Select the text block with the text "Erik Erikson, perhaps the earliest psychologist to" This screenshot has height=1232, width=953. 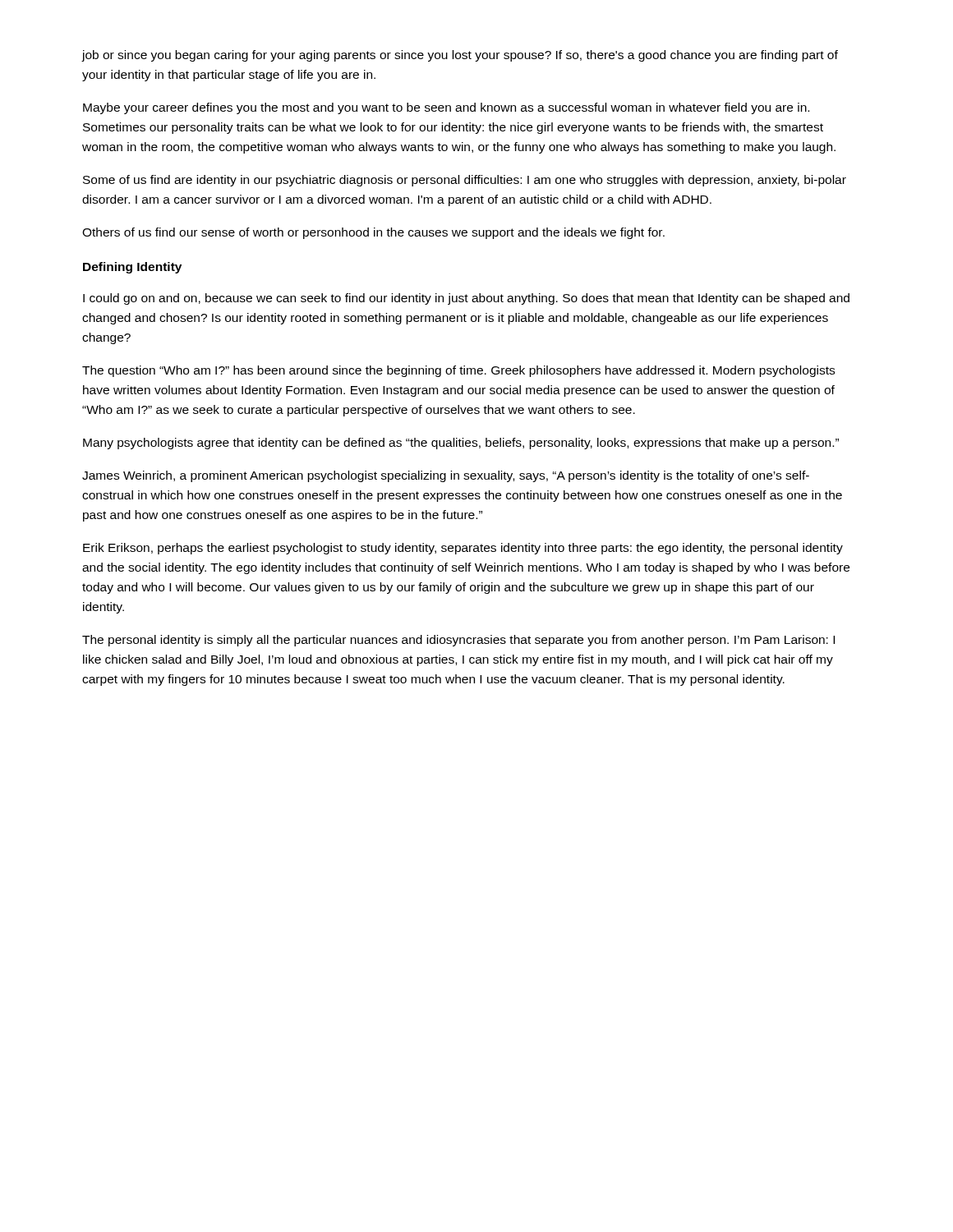[x=466, y=577]
